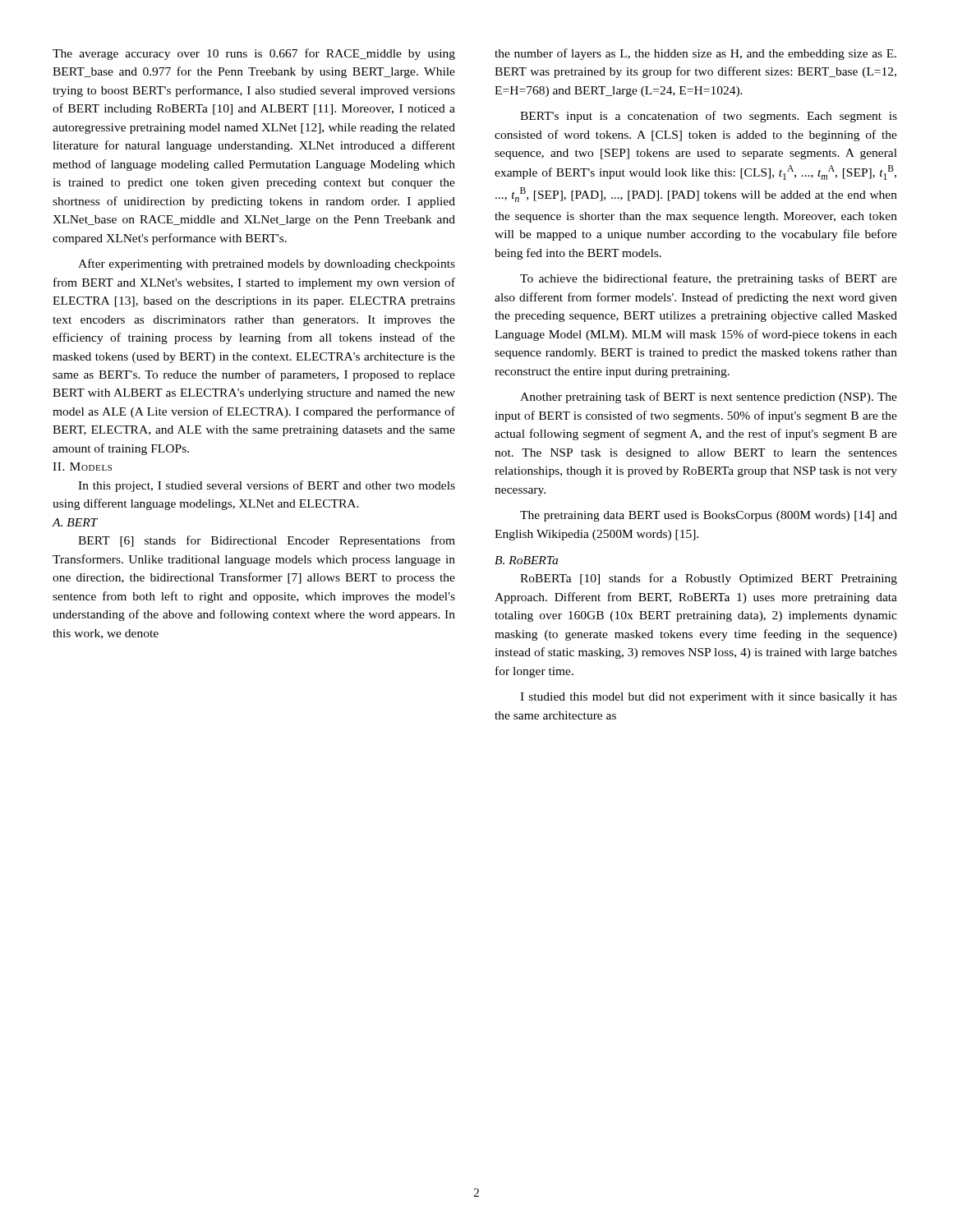Select the text block containing "the number of layers as L,"
This screenshot has width=953, height=1232.
coord(696,72)
